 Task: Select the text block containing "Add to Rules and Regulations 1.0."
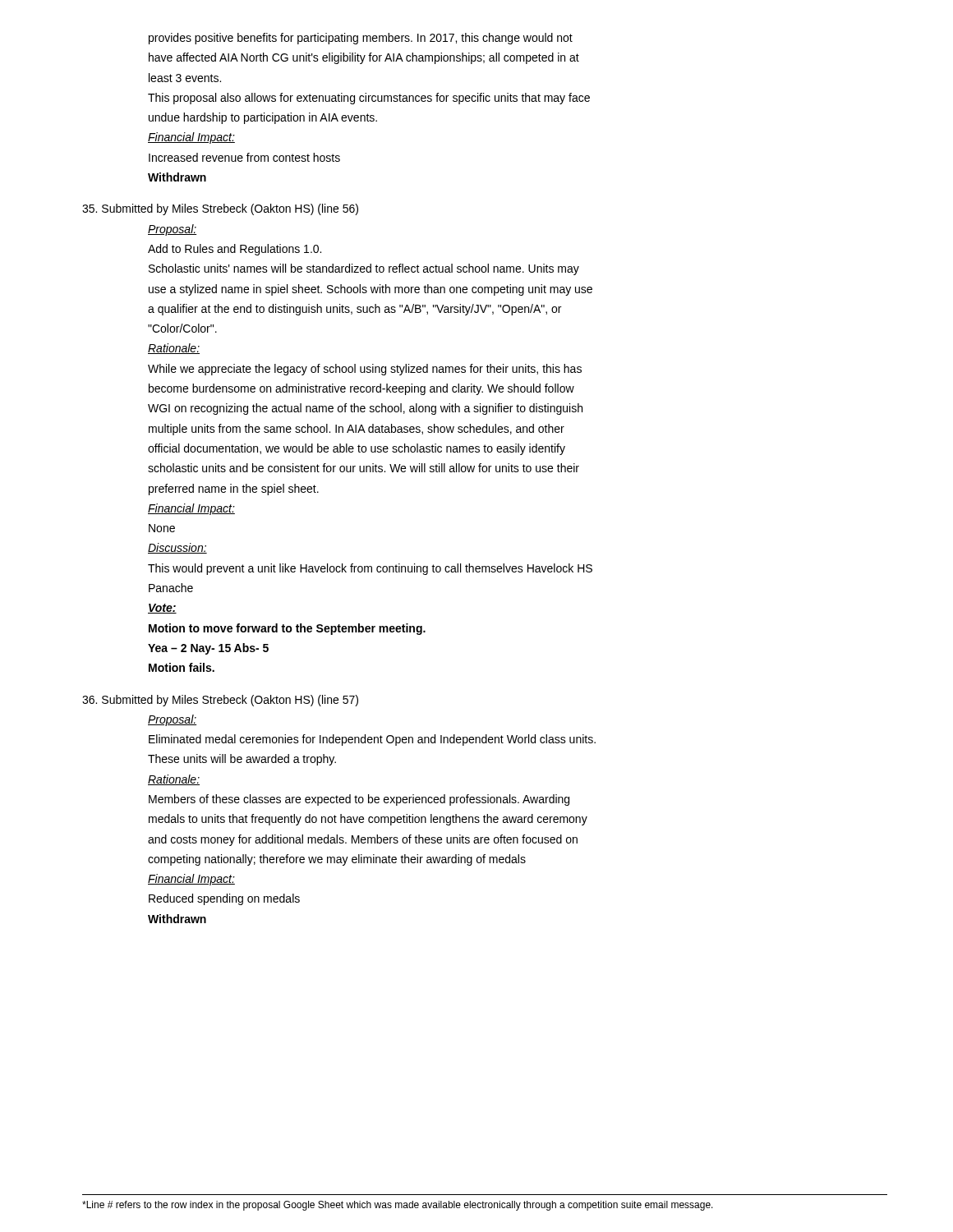[518, 289]
